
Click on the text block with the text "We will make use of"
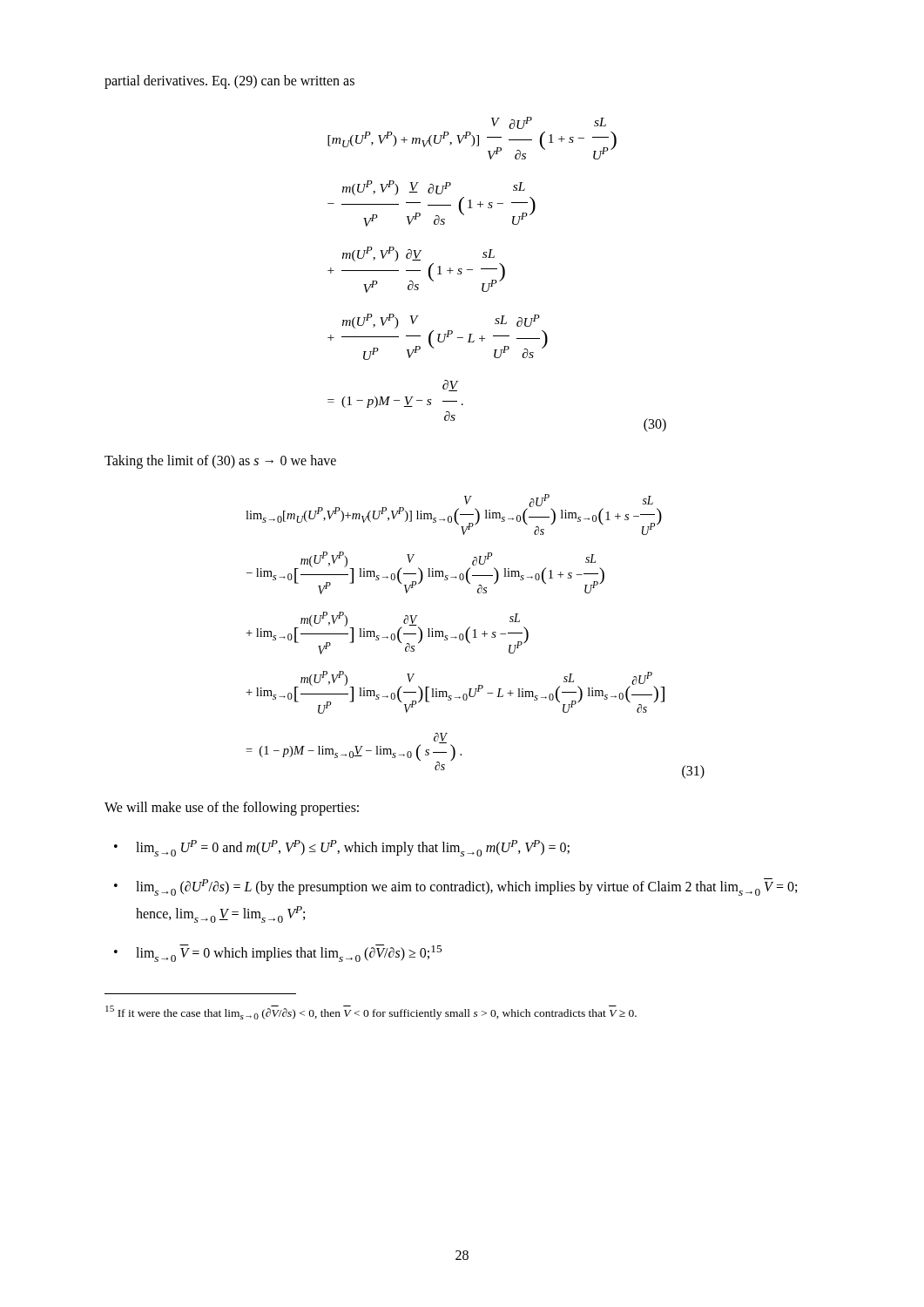(232, 807)
